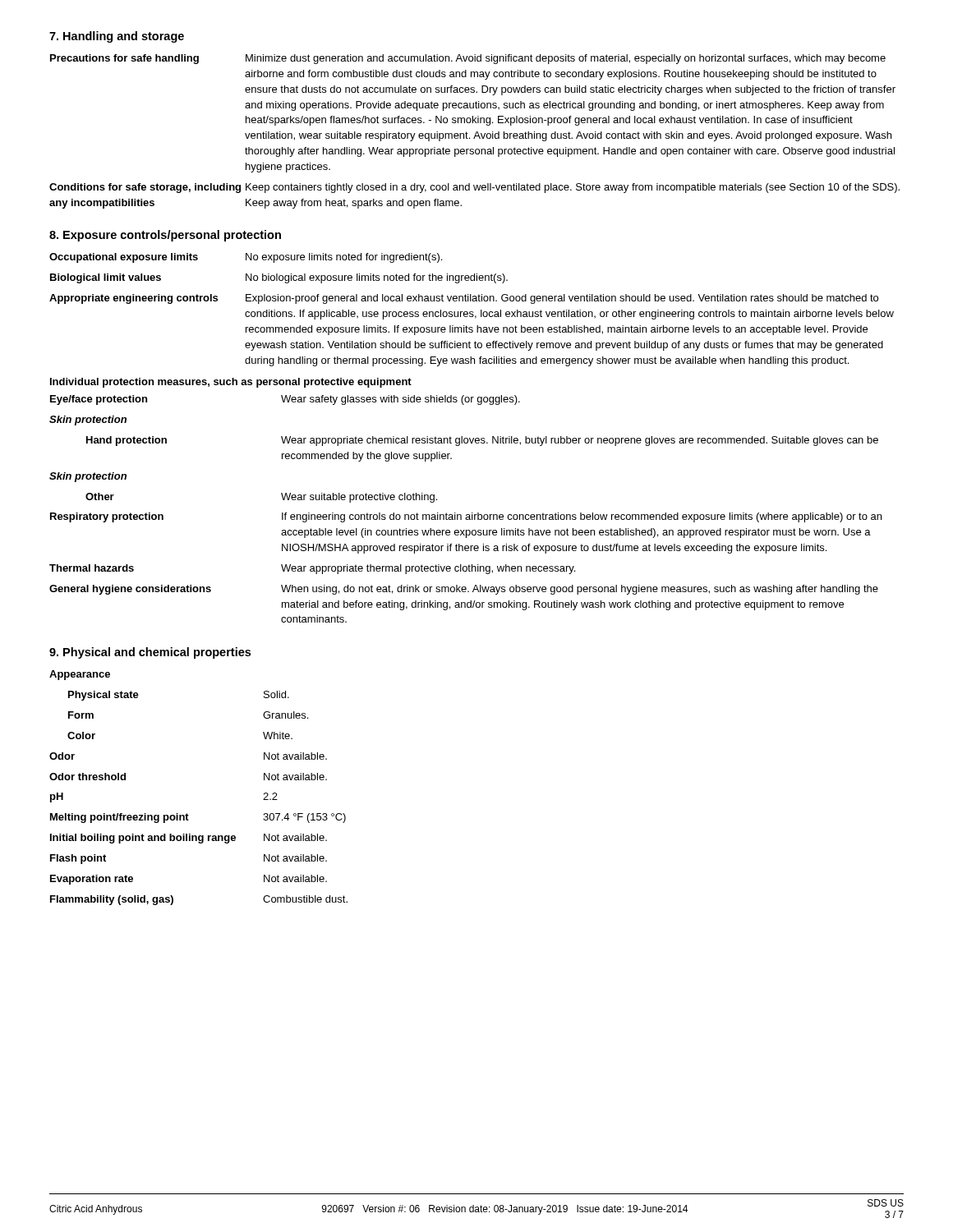Image resolution: width=953 pixels, height=1232 pixels.
Task: Click on the region starting "Hand protection Wear appropriate chemical"
Action: (476, 449)
